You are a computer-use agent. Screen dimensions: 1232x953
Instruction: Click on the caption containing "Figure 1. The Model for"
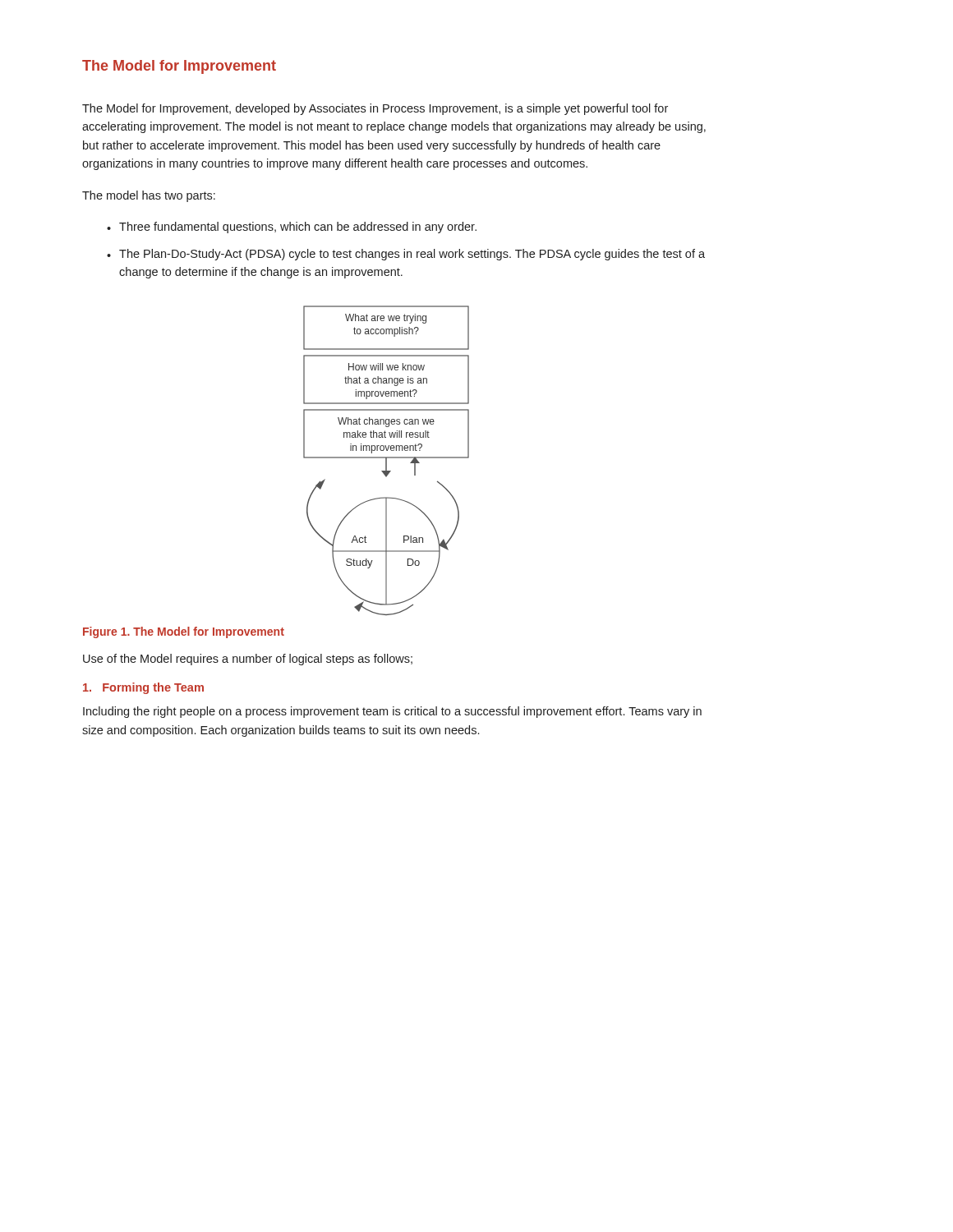183,631
